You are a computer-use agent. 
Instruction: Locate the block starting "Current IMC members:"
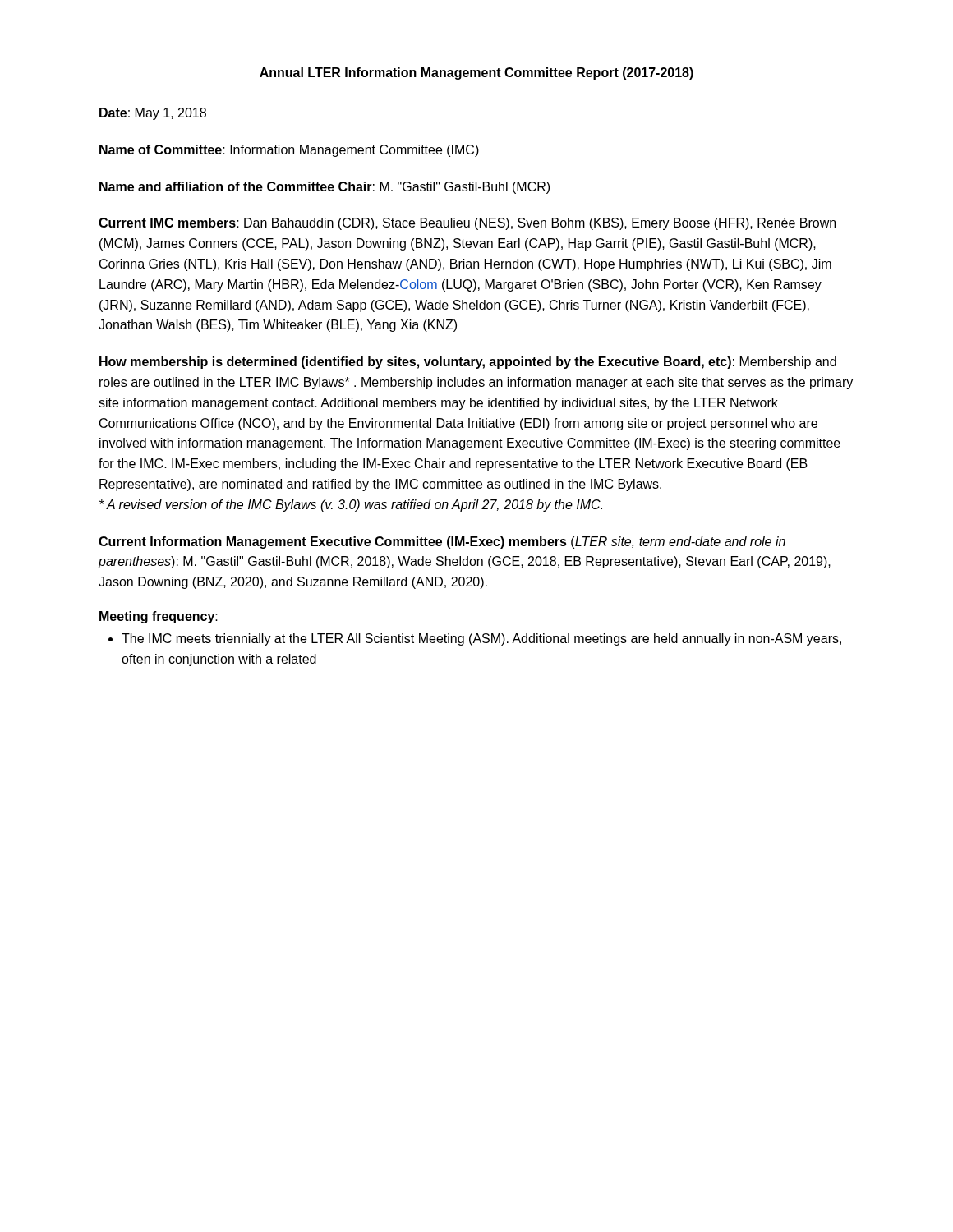(467, 274)
